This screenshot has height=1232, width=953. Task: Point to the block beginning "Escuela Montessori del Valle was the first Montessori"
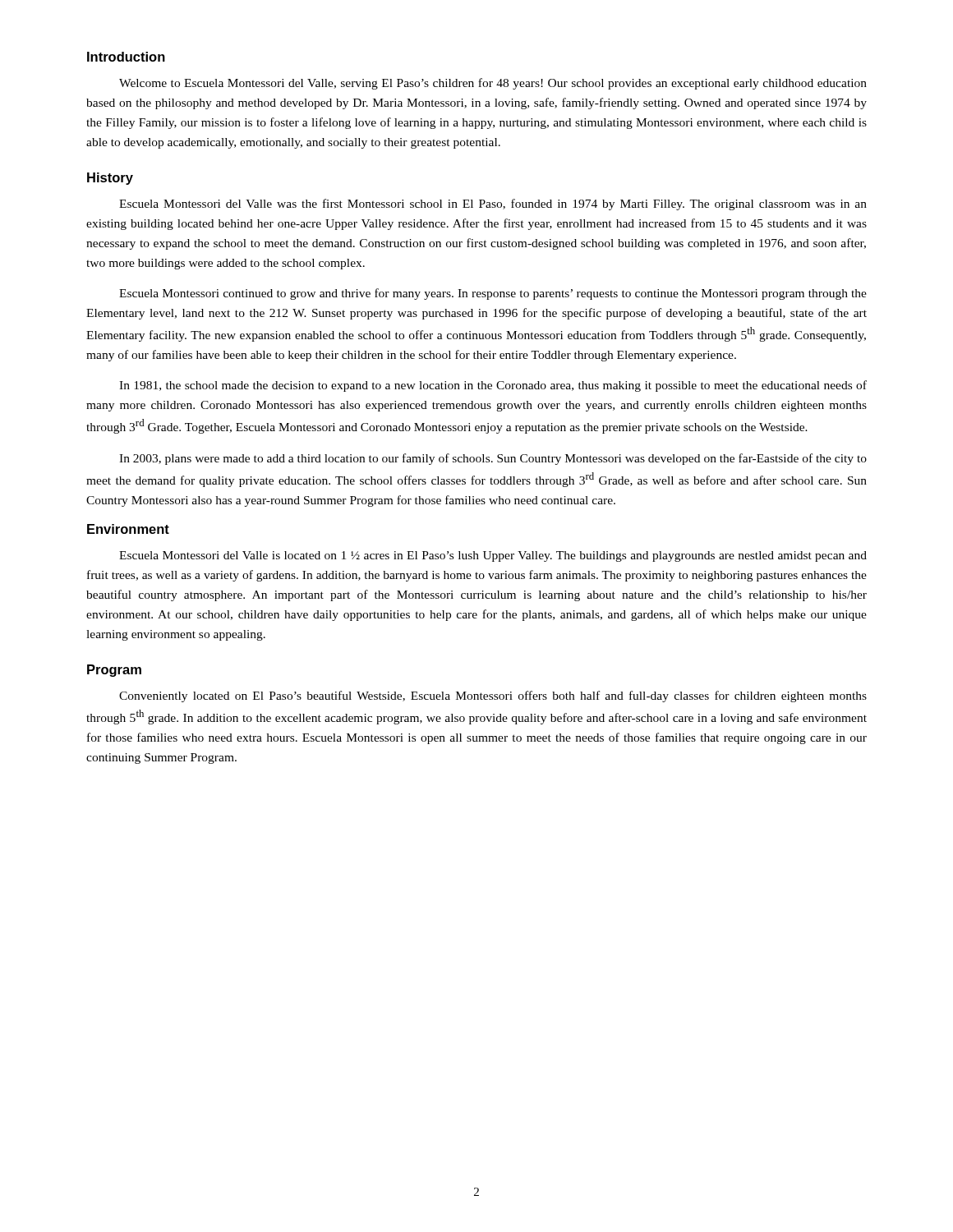(476, 352)
